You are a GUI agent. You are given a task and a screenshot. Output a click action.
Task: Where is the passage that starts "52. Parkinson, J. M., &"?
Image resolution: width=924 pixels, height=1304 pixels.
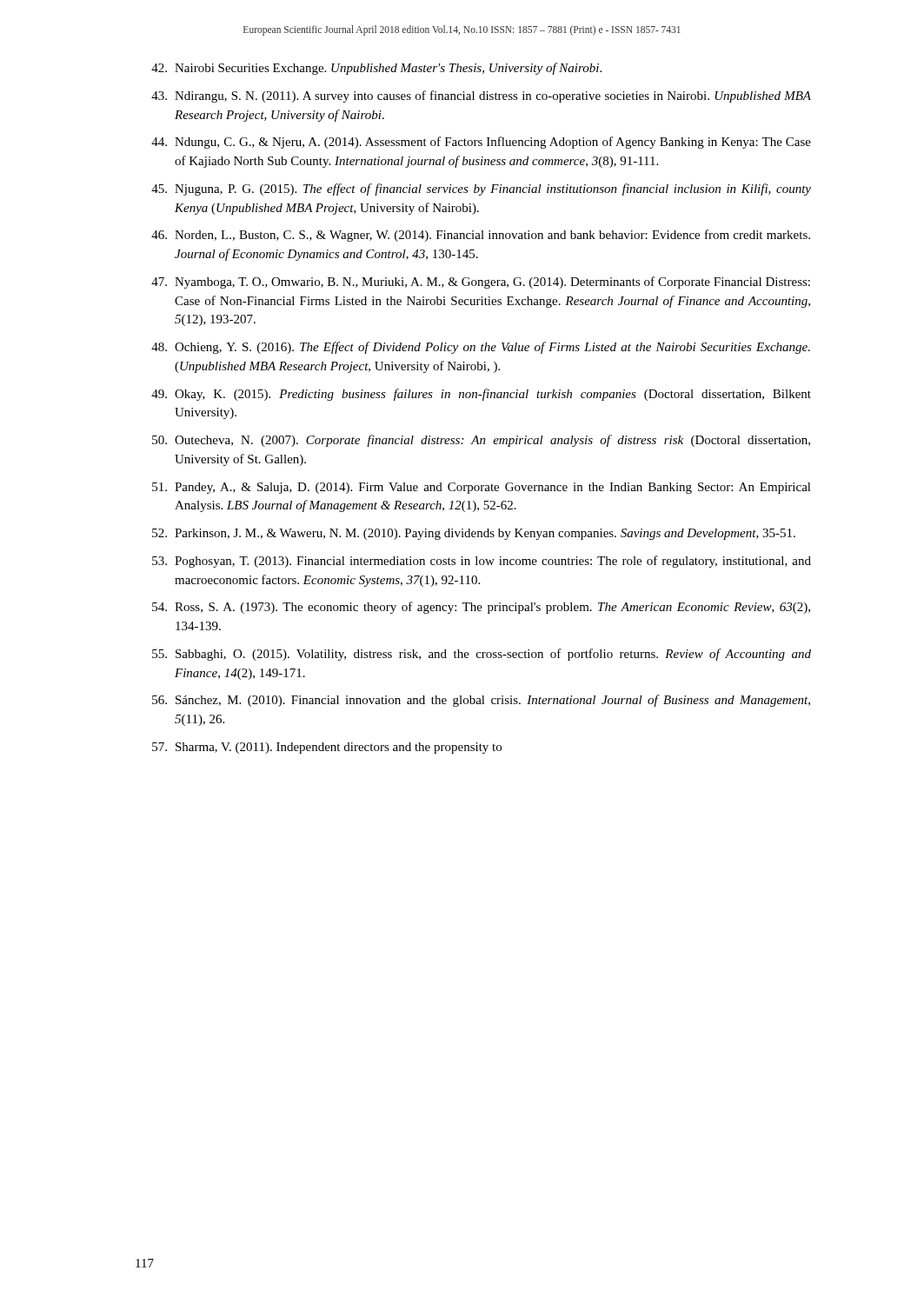coord(473,534)
